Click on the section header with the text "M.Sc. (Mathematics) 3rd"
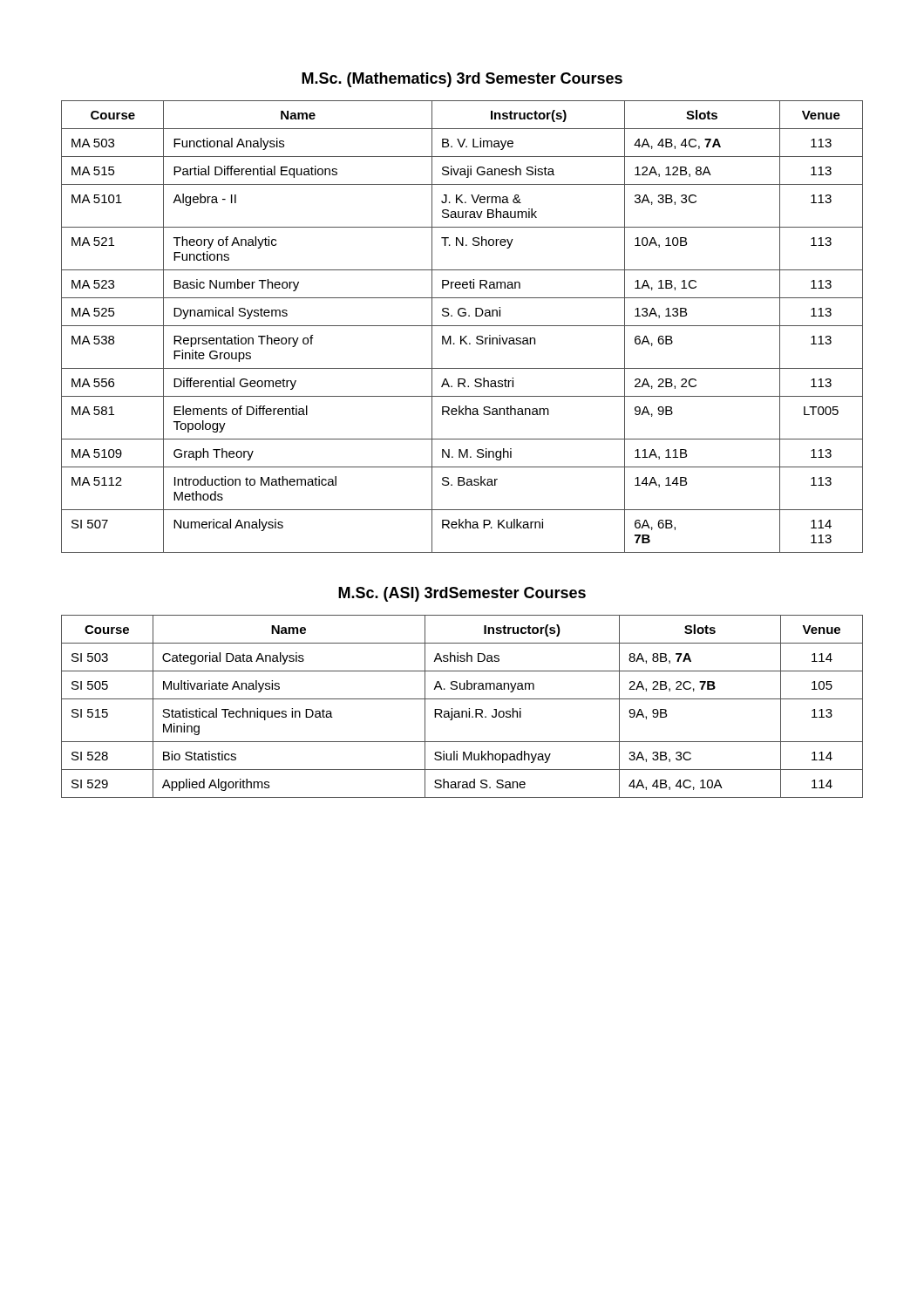 coord(462,78)
